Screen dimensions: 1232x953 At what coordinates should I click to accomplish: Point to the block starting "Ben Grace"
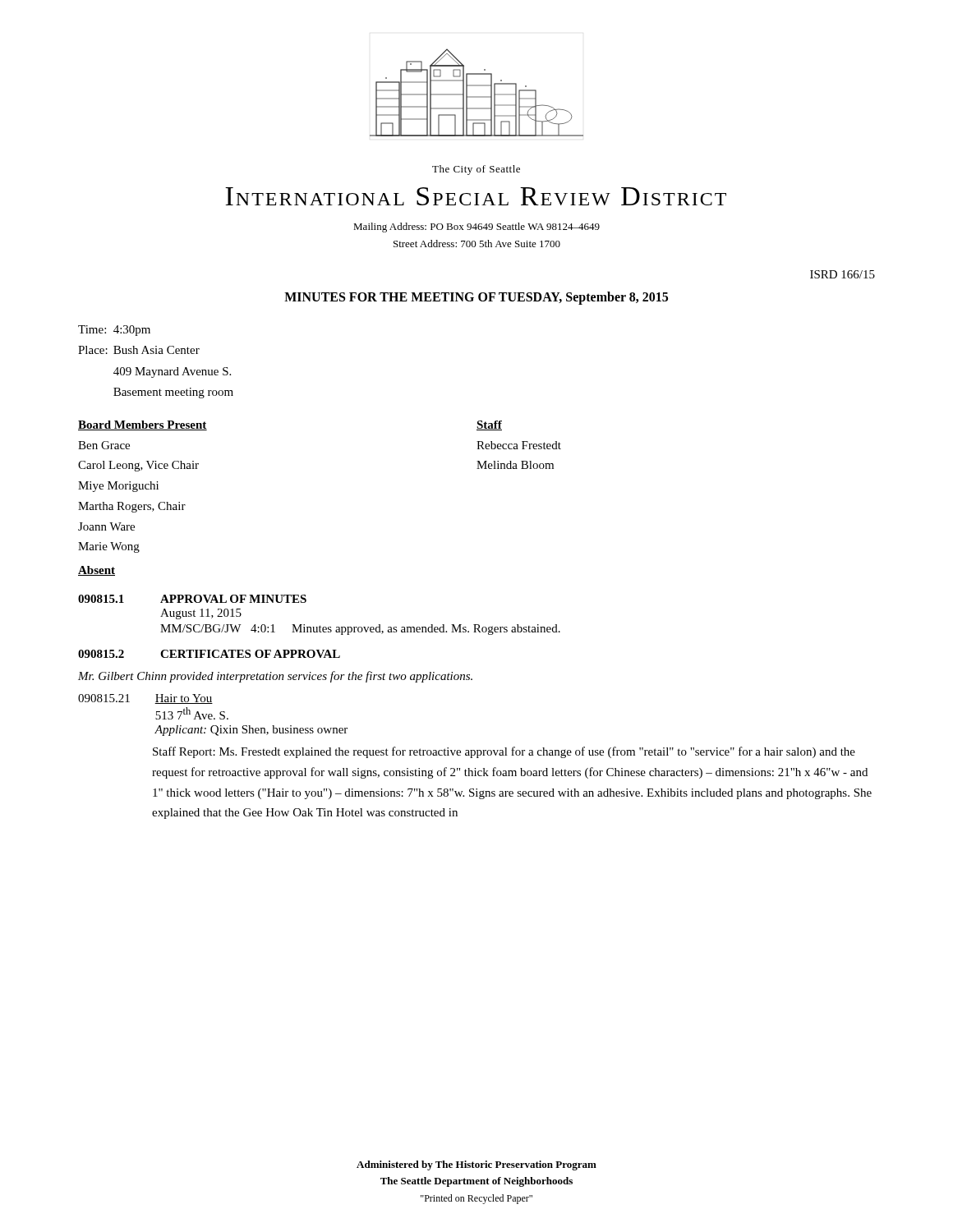coord(104,445)
